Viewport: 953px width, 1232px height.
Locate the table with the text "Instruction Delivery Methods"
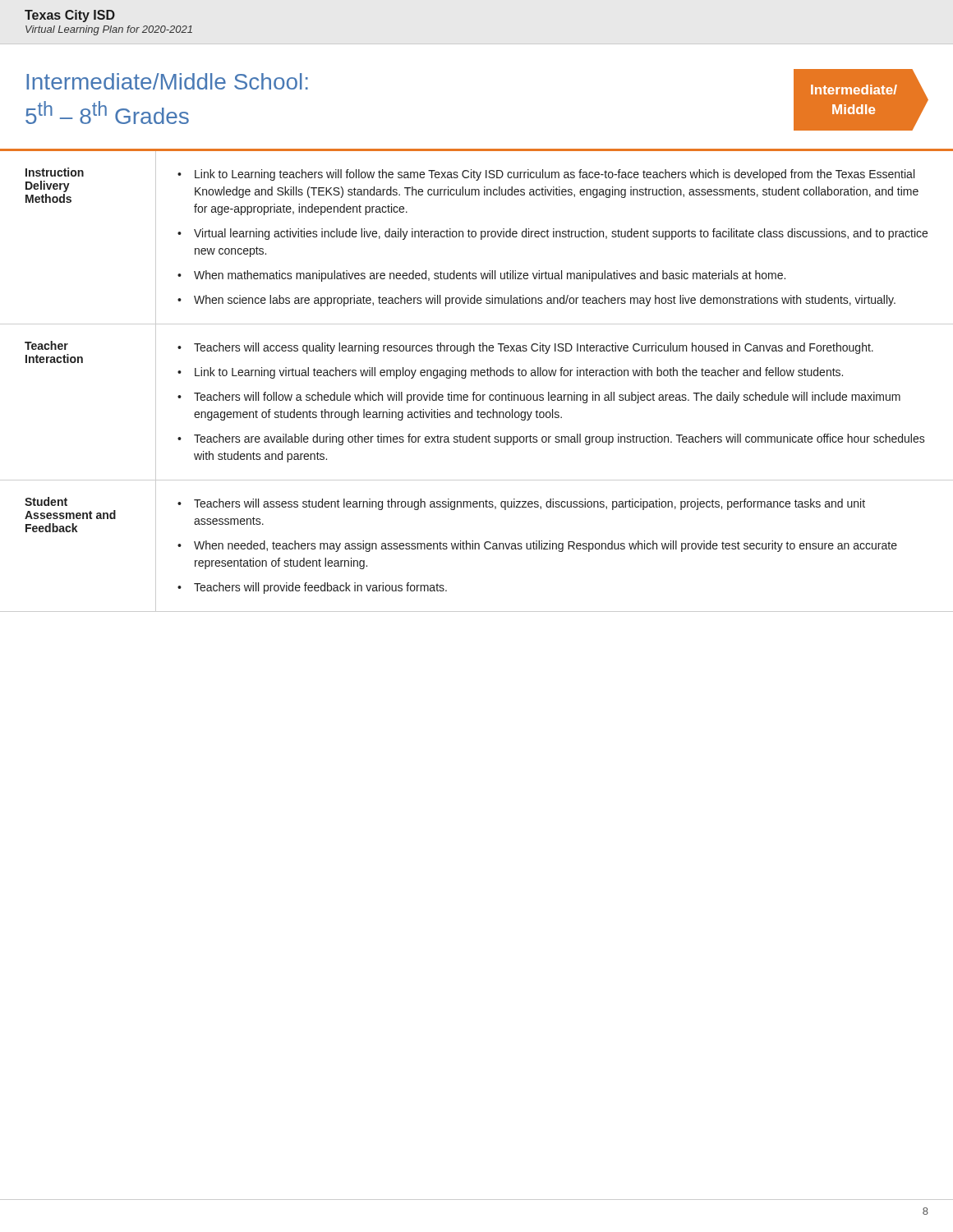476,382
